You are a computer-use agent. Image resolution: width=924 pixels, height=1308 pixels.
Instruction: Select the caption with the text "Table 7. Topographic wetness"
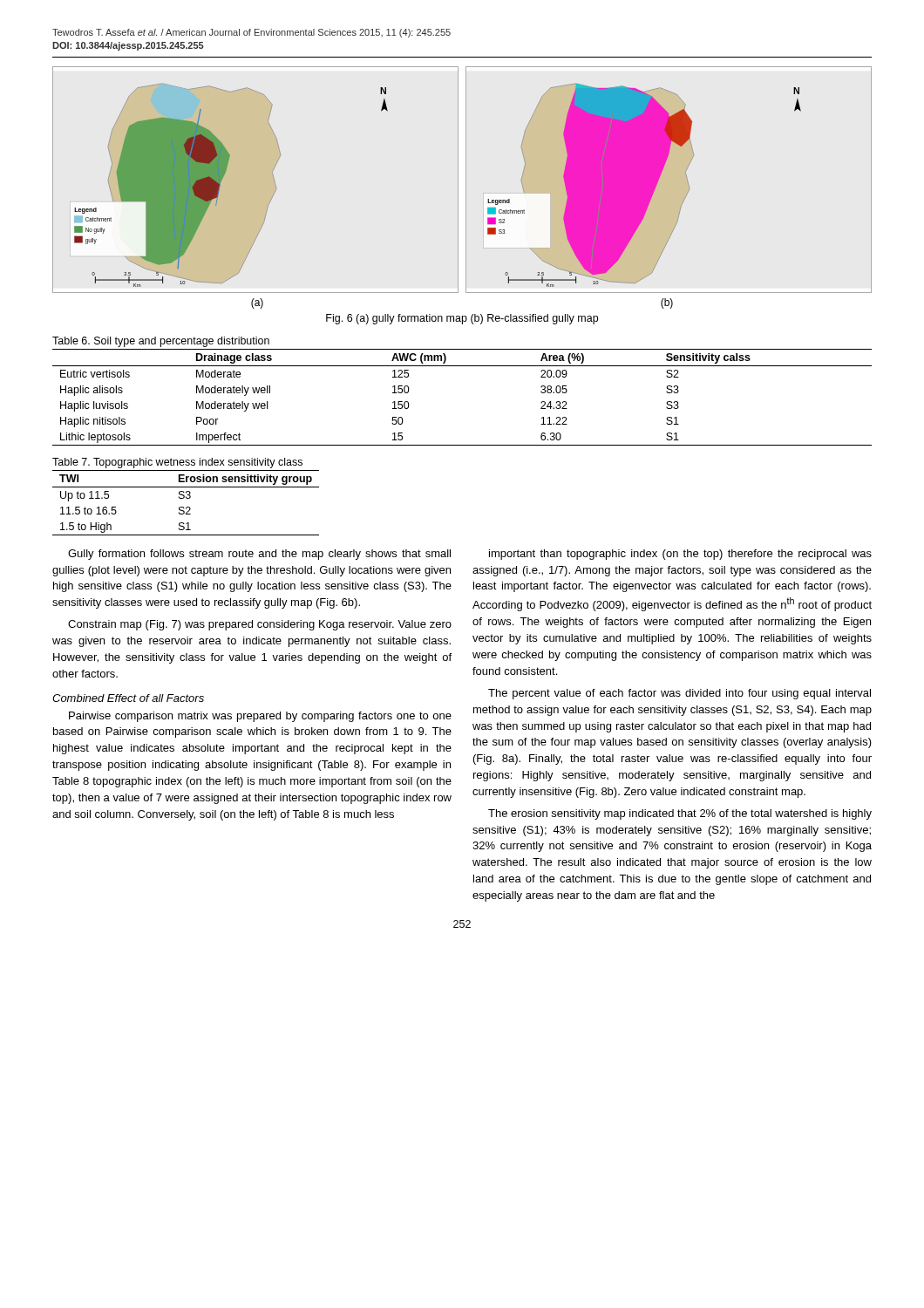[178, 462]
